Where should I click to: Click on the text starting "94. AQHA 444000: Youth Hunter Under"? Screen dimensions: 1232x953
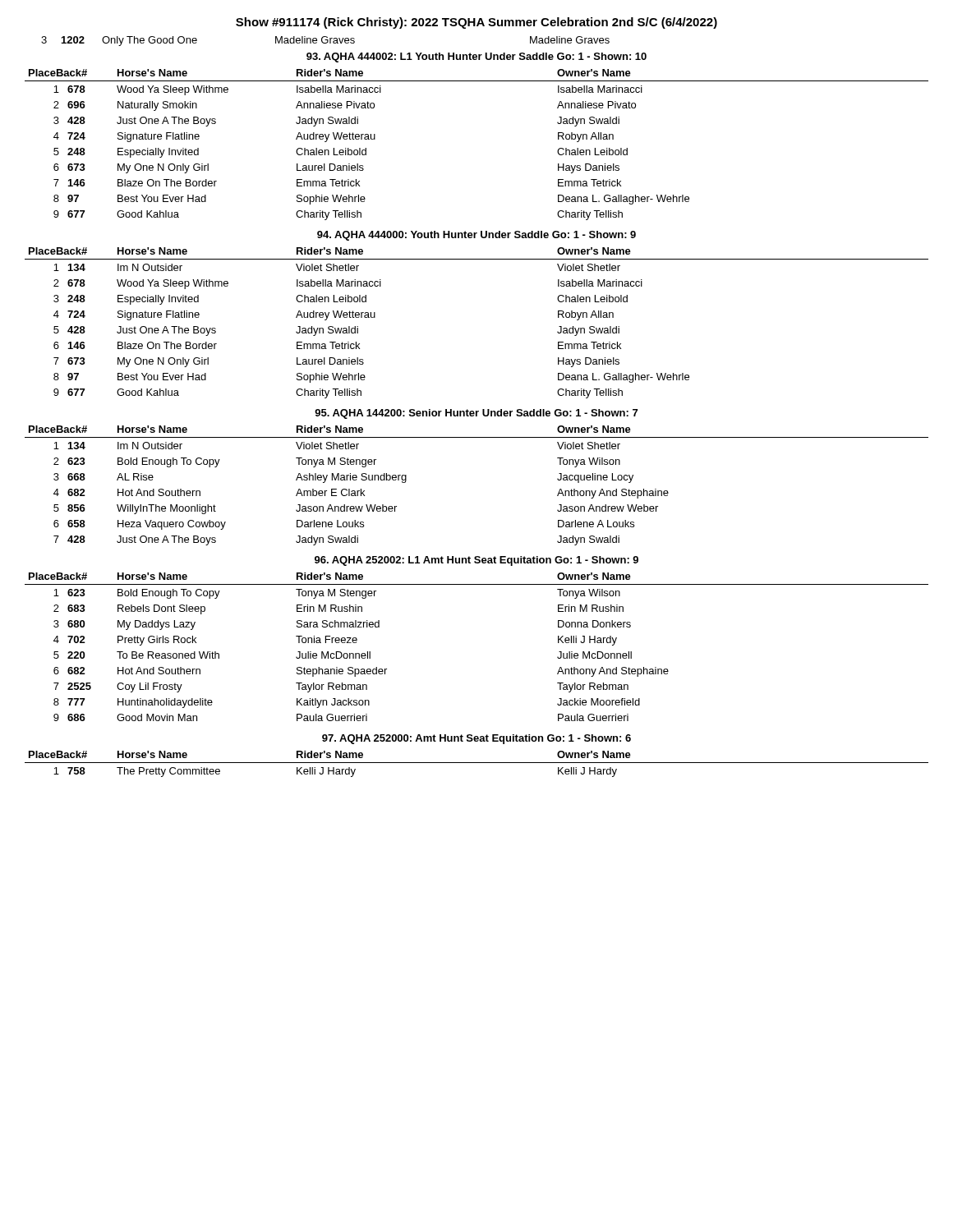[476, 234]
